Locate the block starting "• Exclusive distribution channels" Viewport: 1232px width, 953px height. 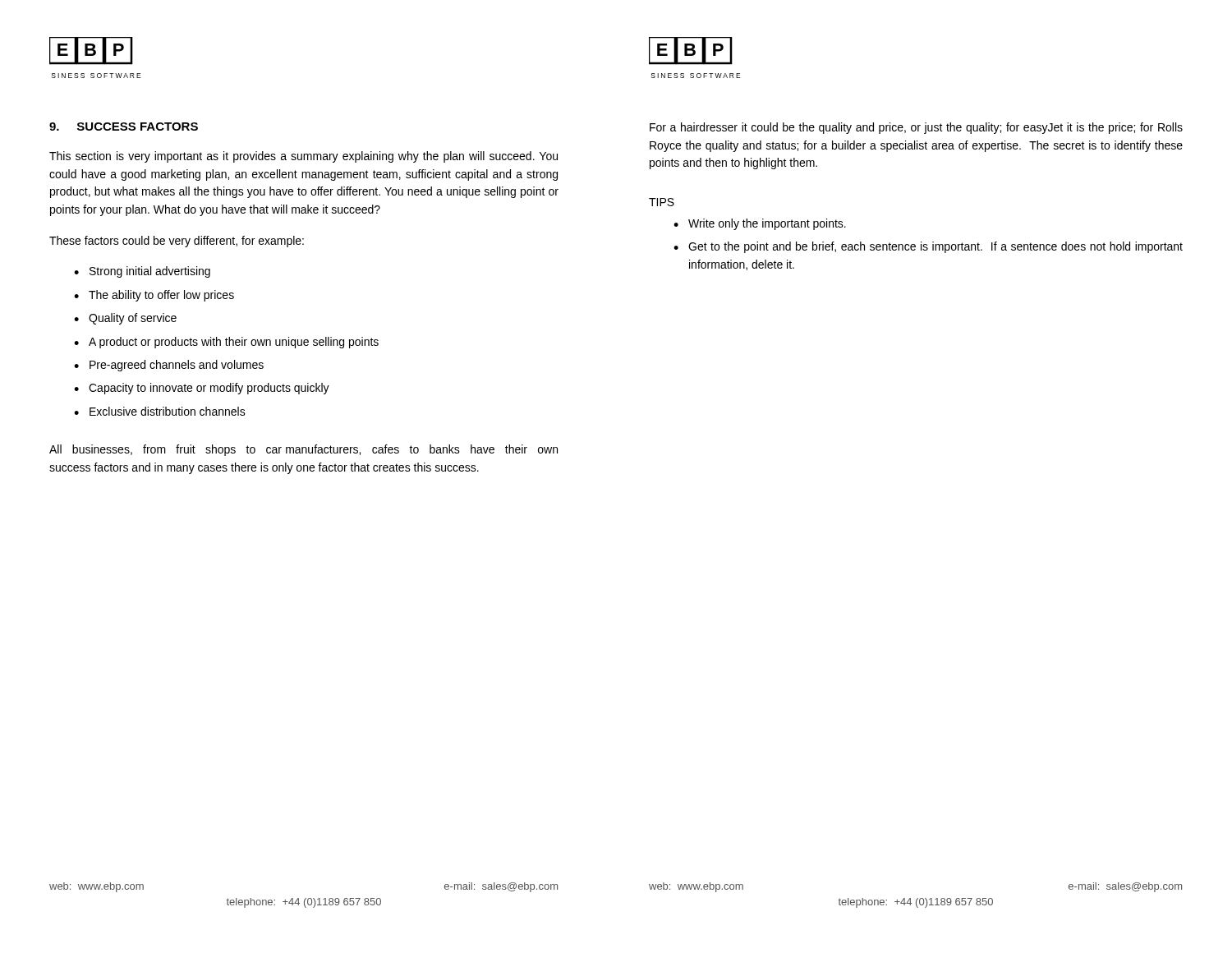click(x=160, y=411)
